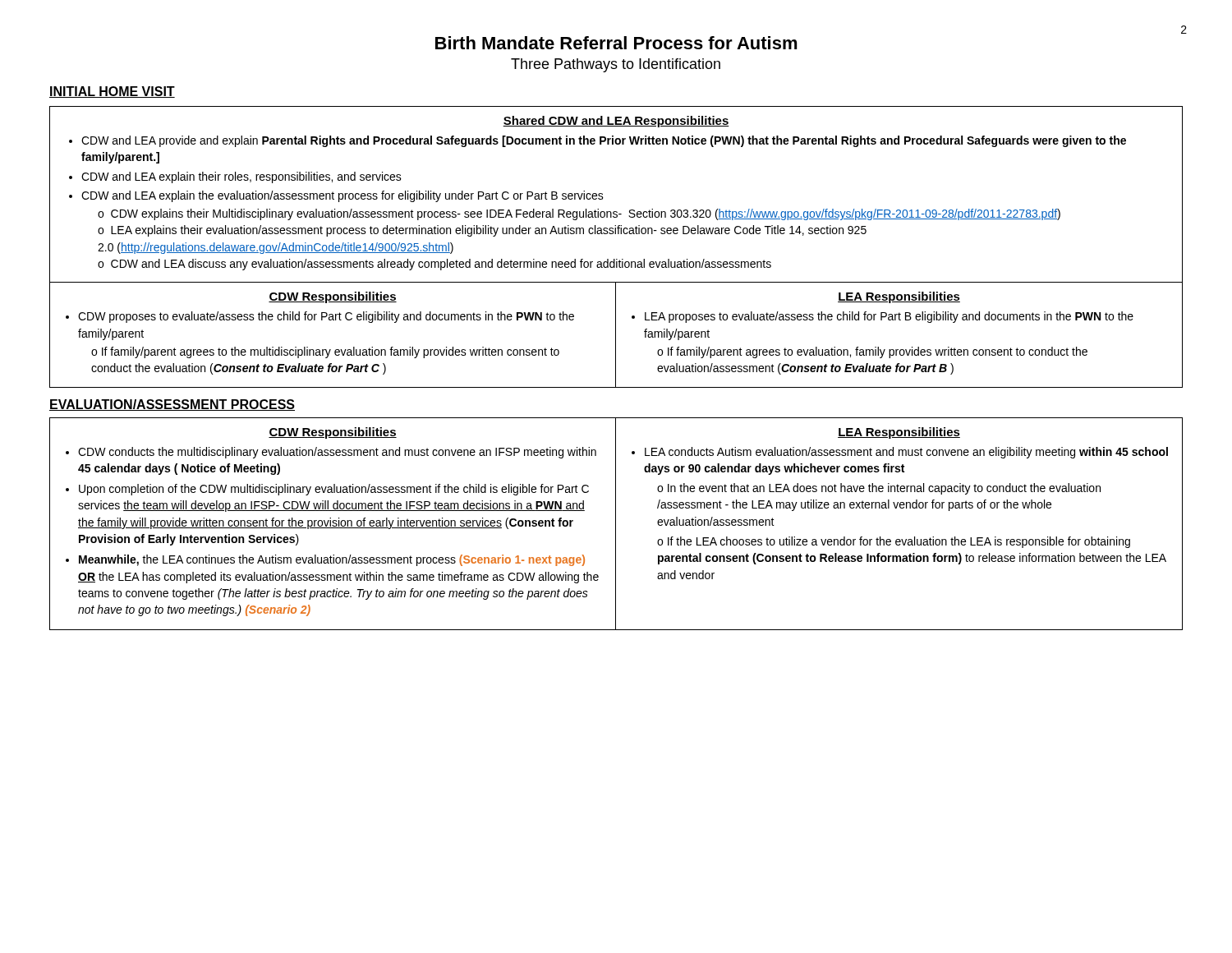Find the block on this page that starts "Upon completion of"
This screenshot has height=953, width=1232.
pyautogui.click(x=334, y=514)
